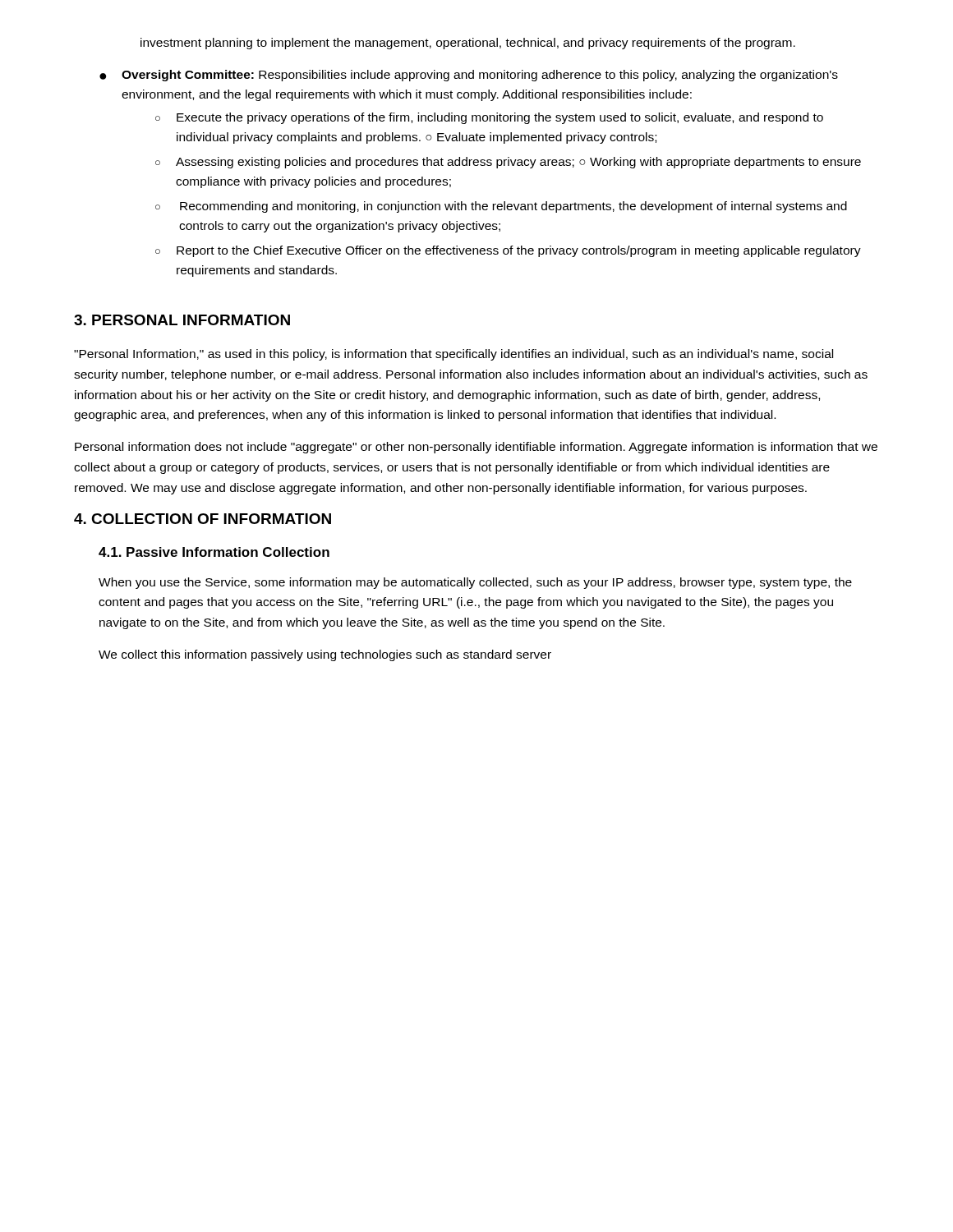Select the passage starting "We collect this information"
The image size is (953, 1232).
[325, 654]
